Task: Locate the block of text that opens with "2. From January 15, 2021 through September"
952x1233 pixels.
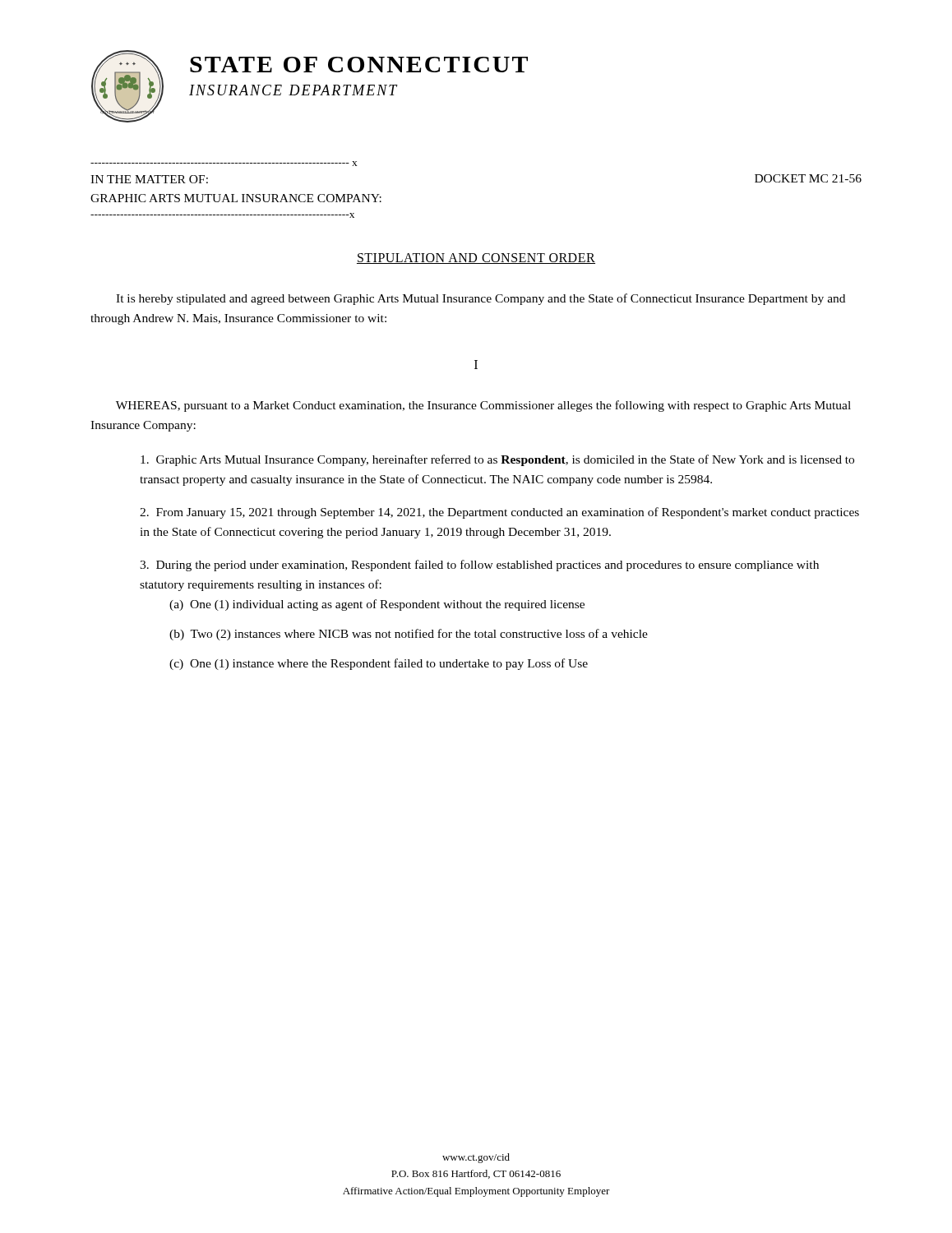Action: [x=500, y=521]
